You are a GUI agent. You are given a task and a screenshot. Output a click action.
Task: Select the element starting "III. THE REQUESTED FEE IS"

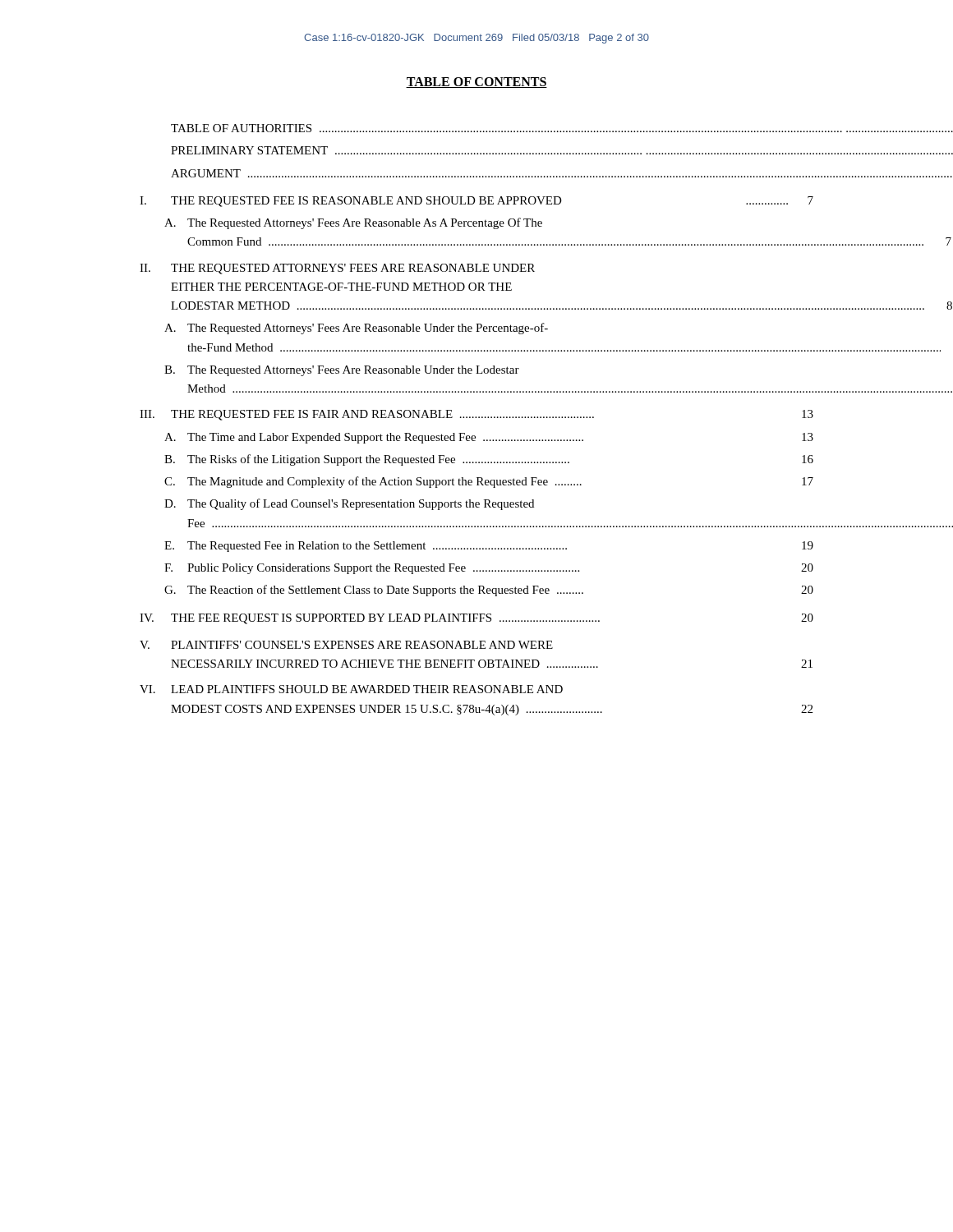[476, 415]
